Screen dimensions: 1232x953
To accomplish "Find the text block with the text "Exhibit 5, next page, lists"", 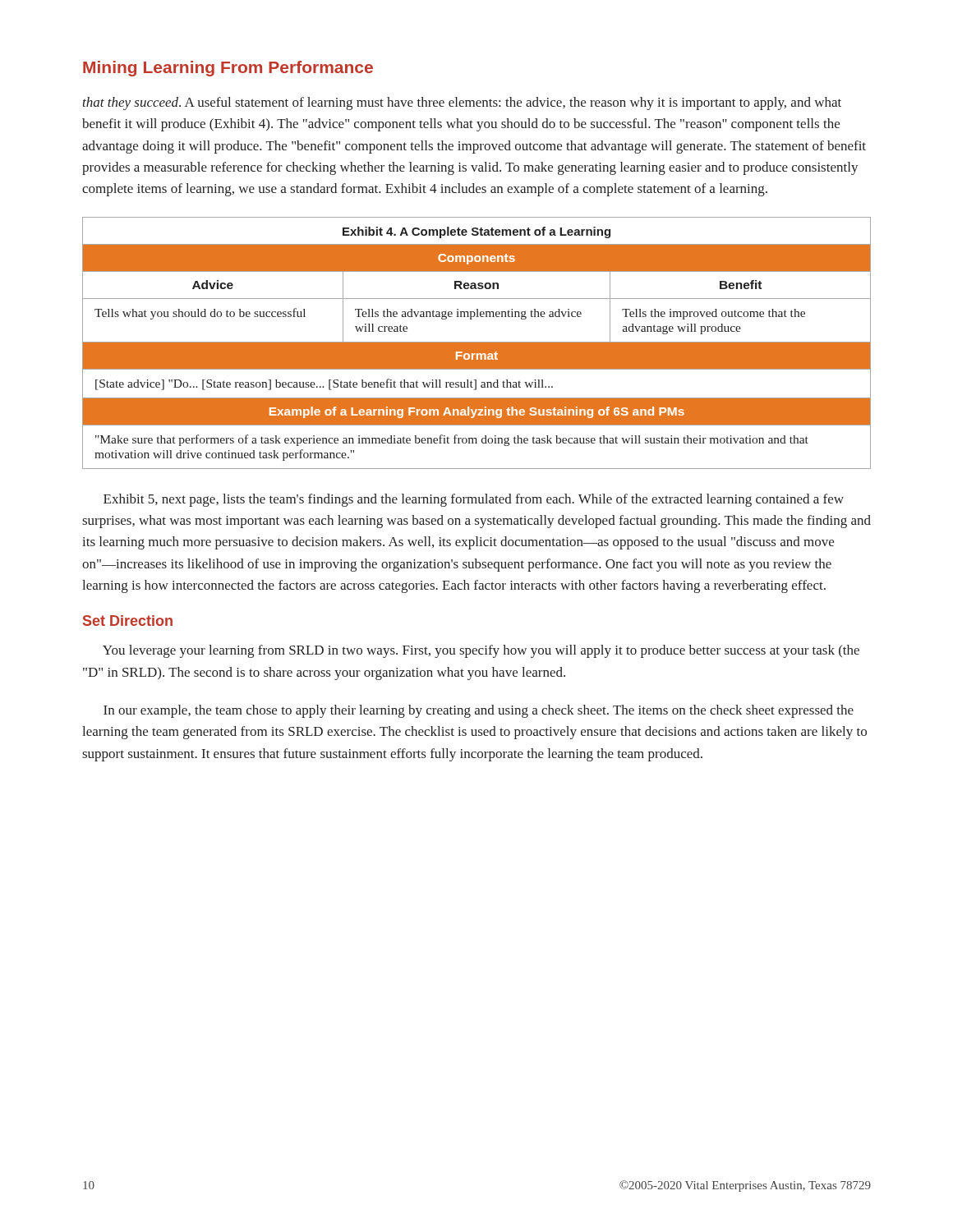I will coord(476,542).
